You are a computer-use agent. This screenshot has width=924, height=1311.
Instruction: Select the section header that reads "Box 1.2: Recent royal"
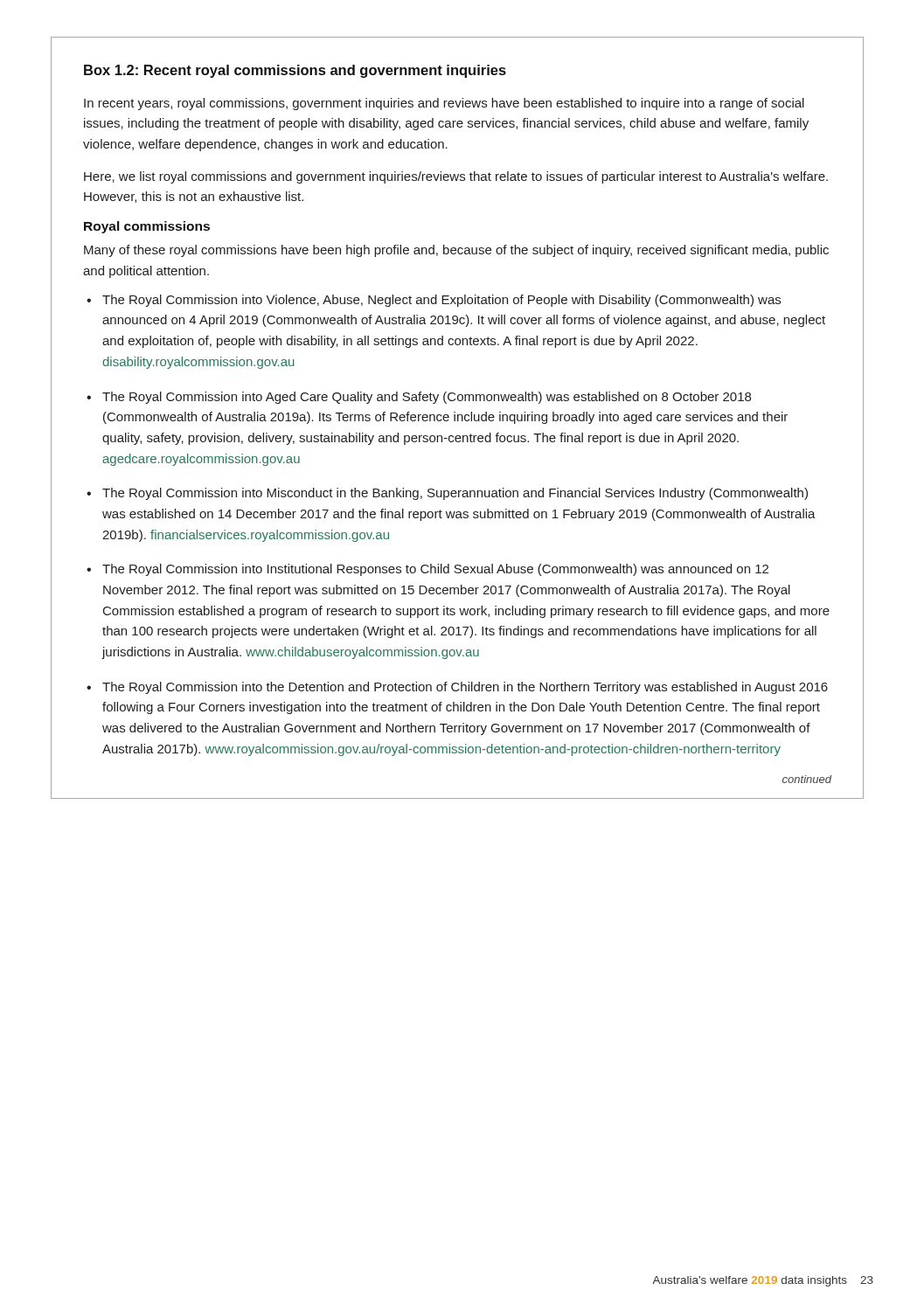click(x=457, y=70)
